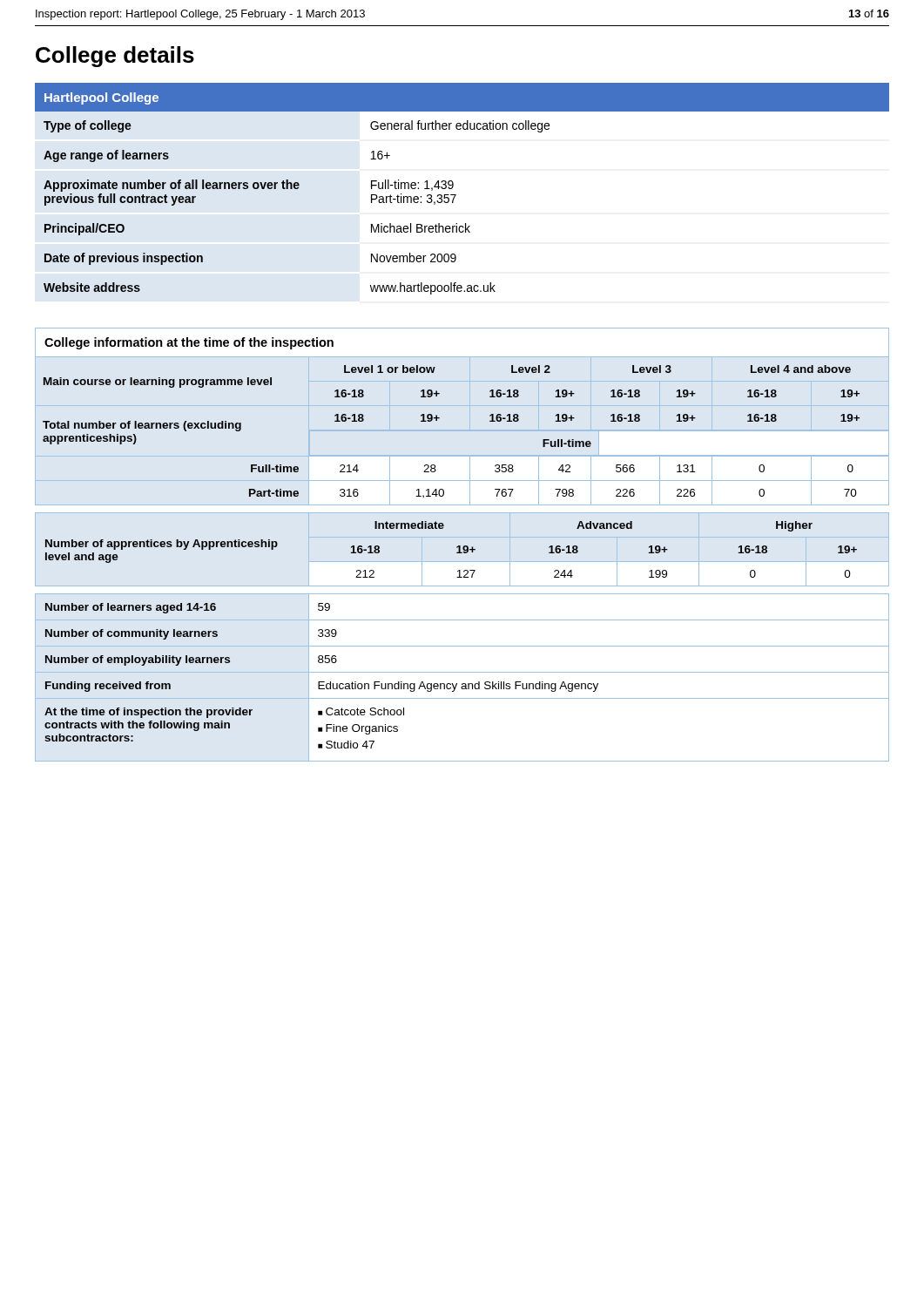Select the table that reads "General further education college"
The image size is (924, 1307).
point(462,193)
